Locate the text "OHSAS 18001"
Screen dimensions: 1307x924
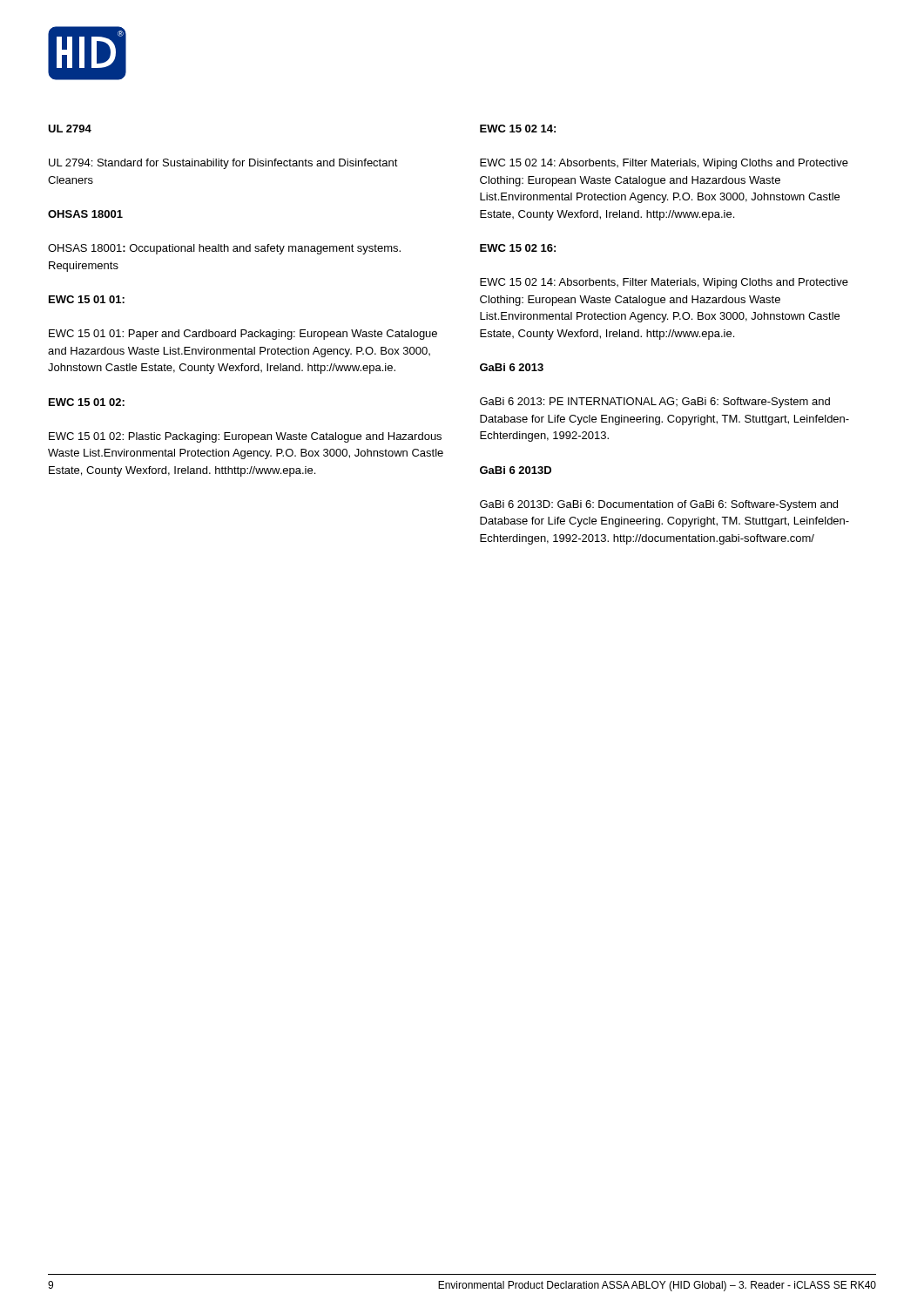[85, 214]
